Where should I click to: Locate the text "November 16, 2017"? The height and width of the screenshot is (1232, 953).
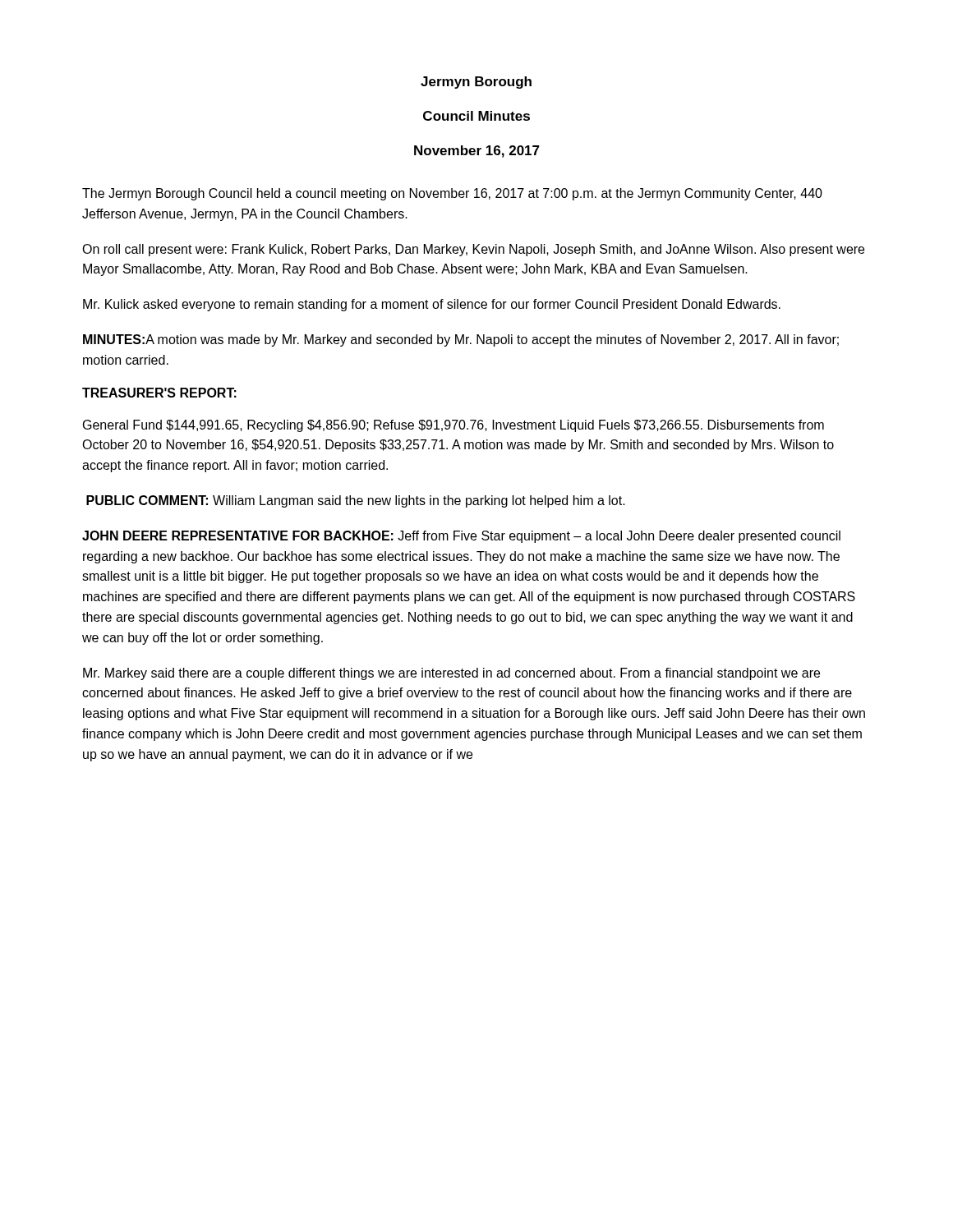click(476, 151)
